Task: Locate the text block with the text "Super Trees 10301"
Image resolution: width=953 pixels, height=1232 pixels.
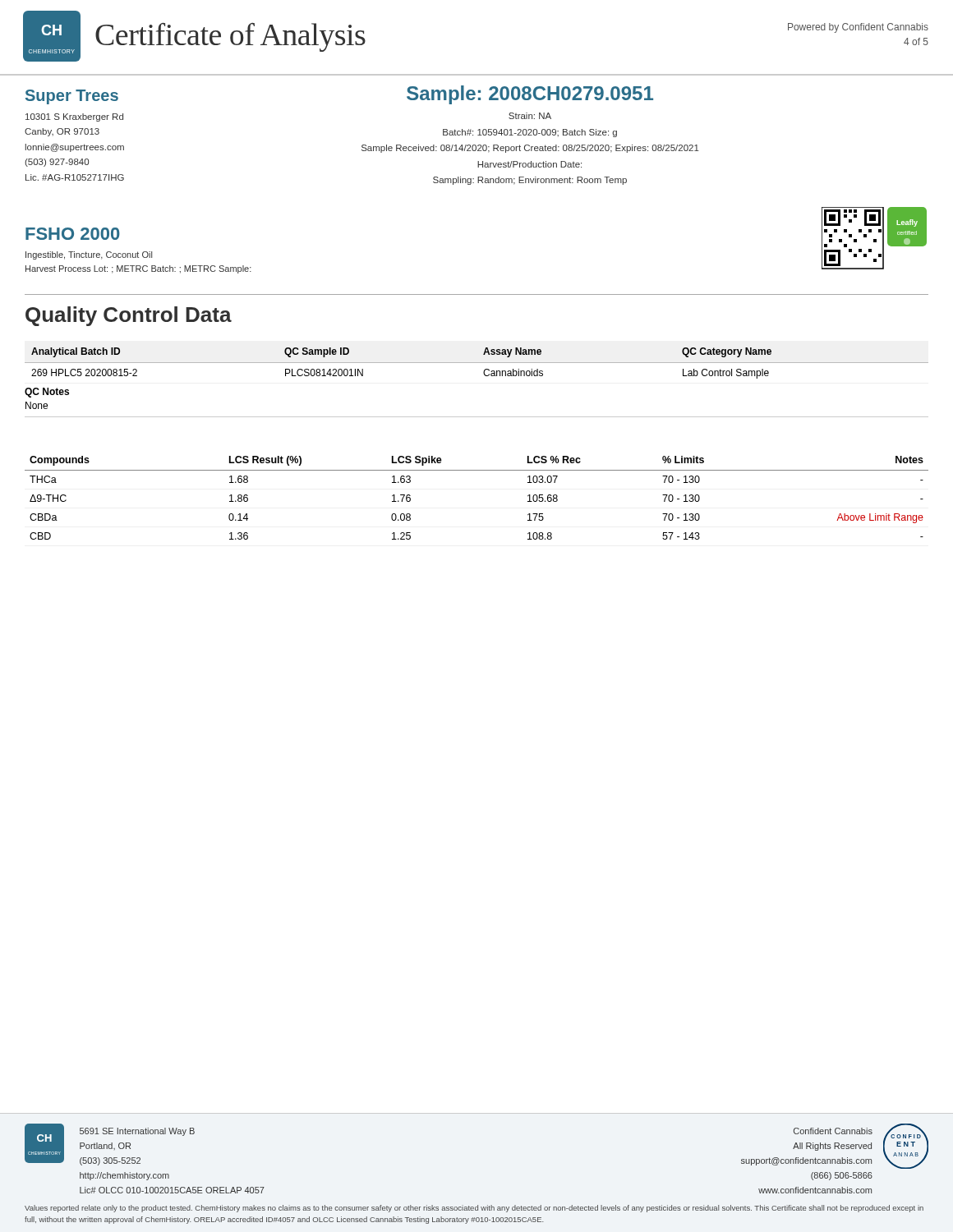Action: 74,135
